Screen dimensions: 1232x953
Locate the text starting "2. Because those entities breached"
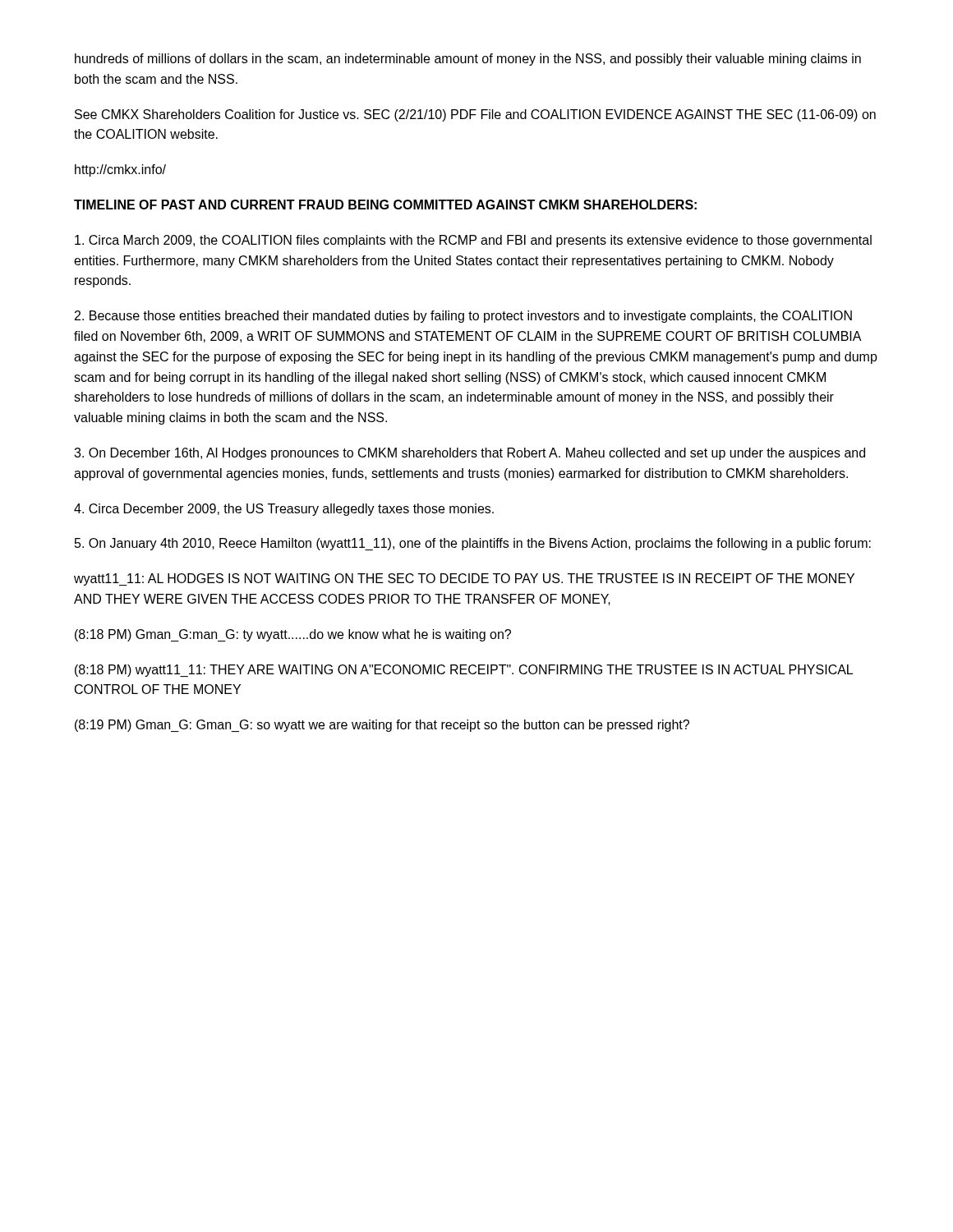tap(476, 367)
